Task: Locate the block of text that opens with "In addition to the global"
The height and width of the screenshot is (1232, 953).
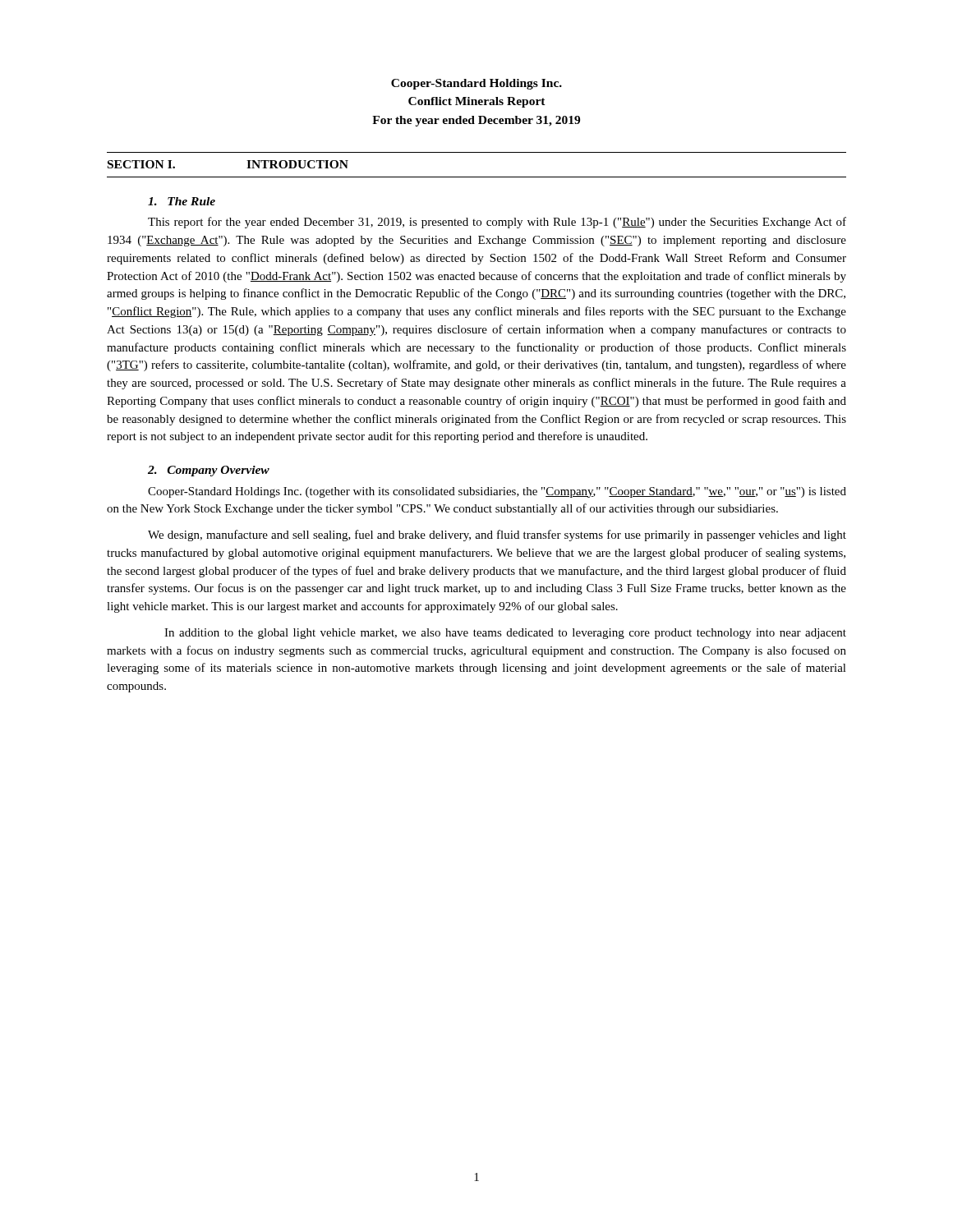Action: point(476,659)
